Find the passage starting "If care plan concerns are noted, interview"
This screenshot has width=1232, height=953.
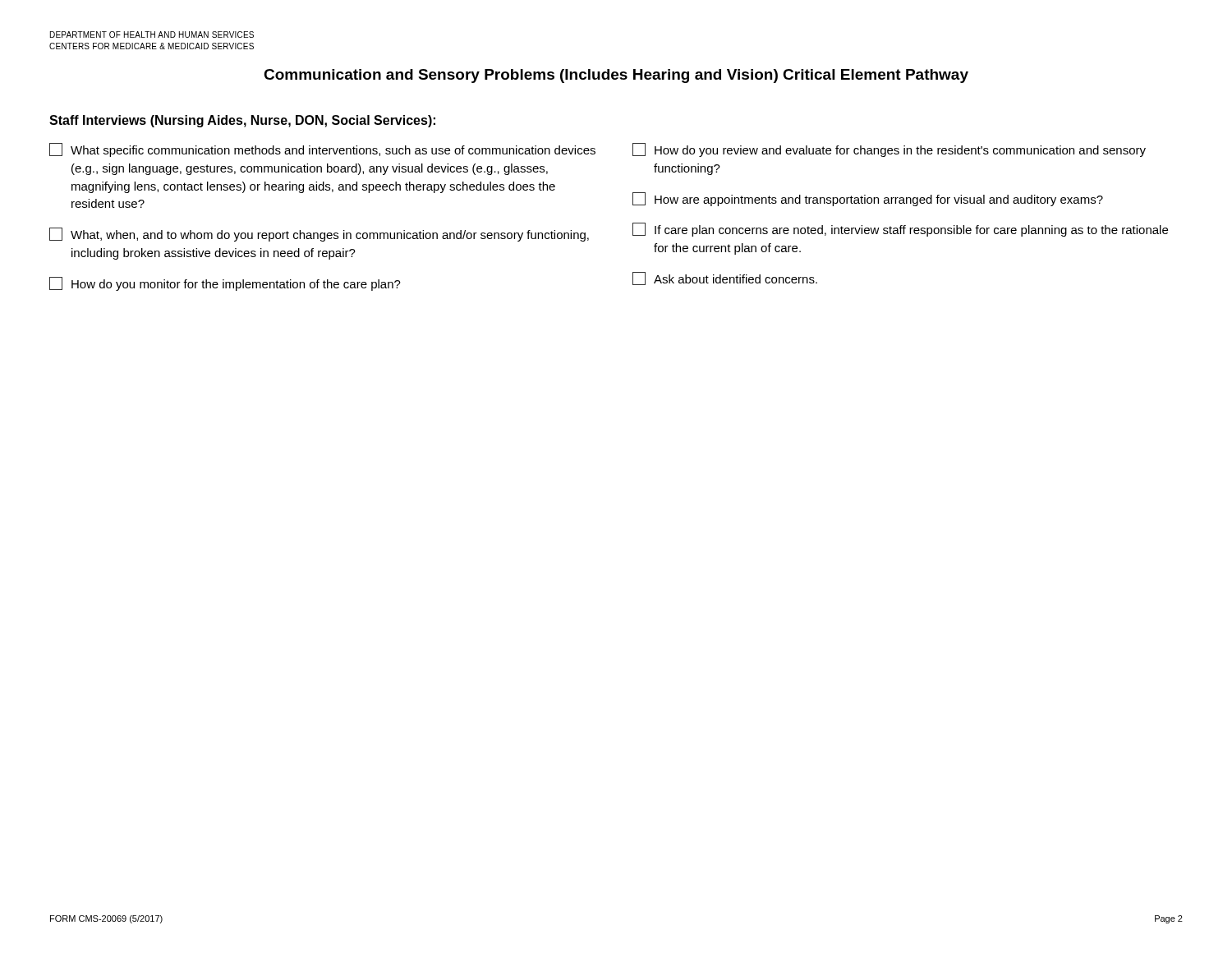click(x=908, y=239)
